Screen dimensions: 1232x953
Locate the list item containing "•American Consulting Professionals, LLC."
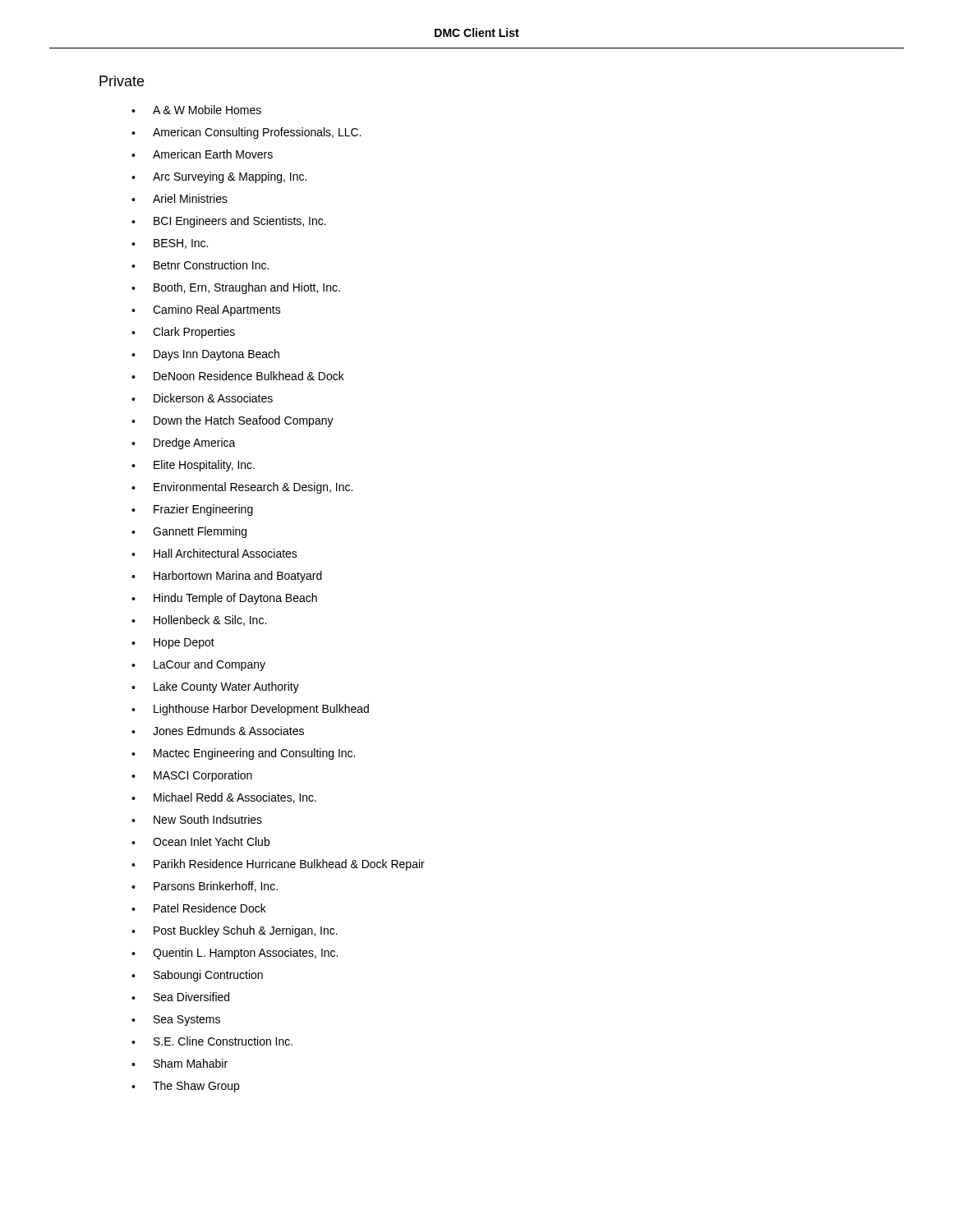(247, 133)
